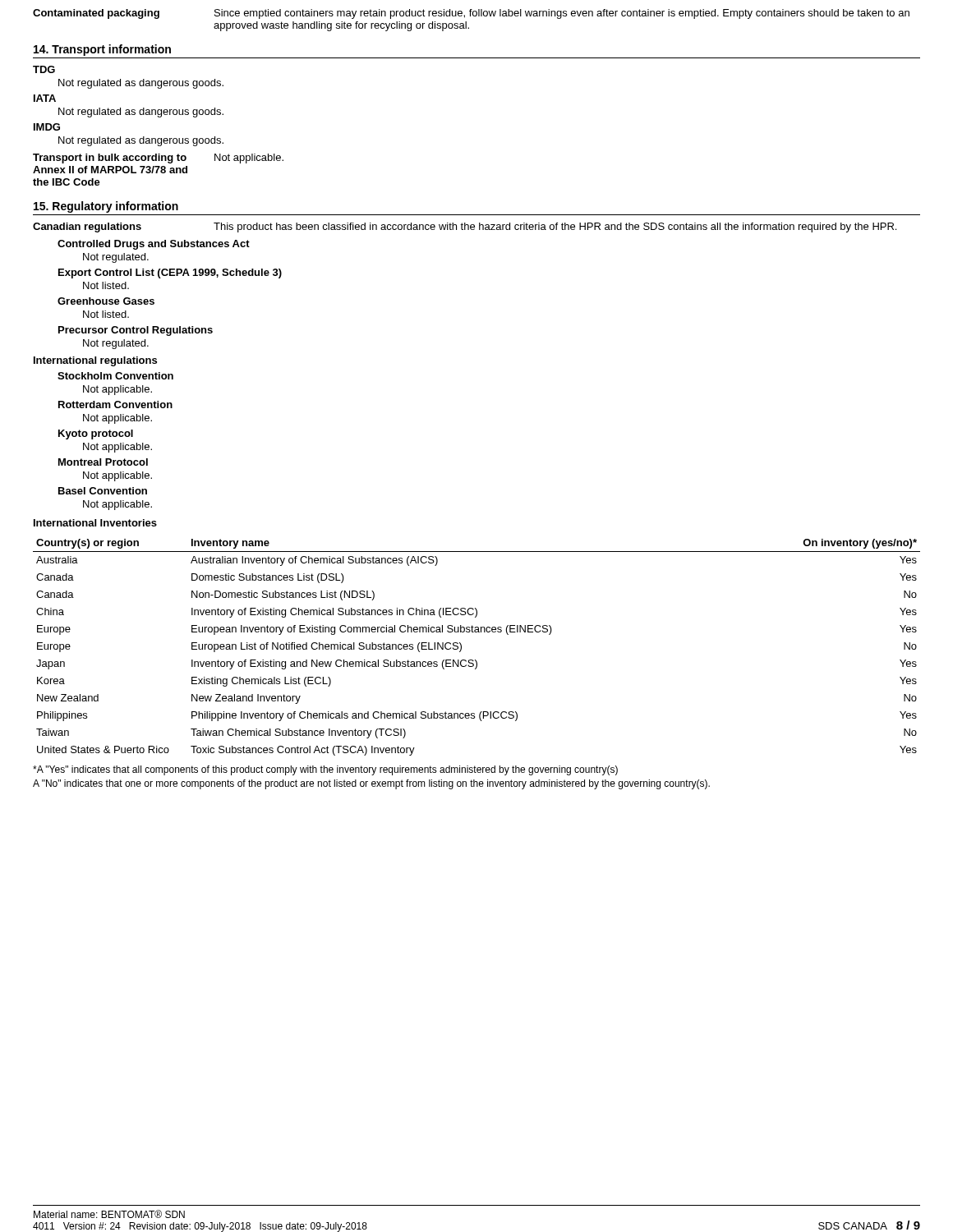
Task: Select the section header that says "14. Transport information"
Action: [x=102, y=49]
